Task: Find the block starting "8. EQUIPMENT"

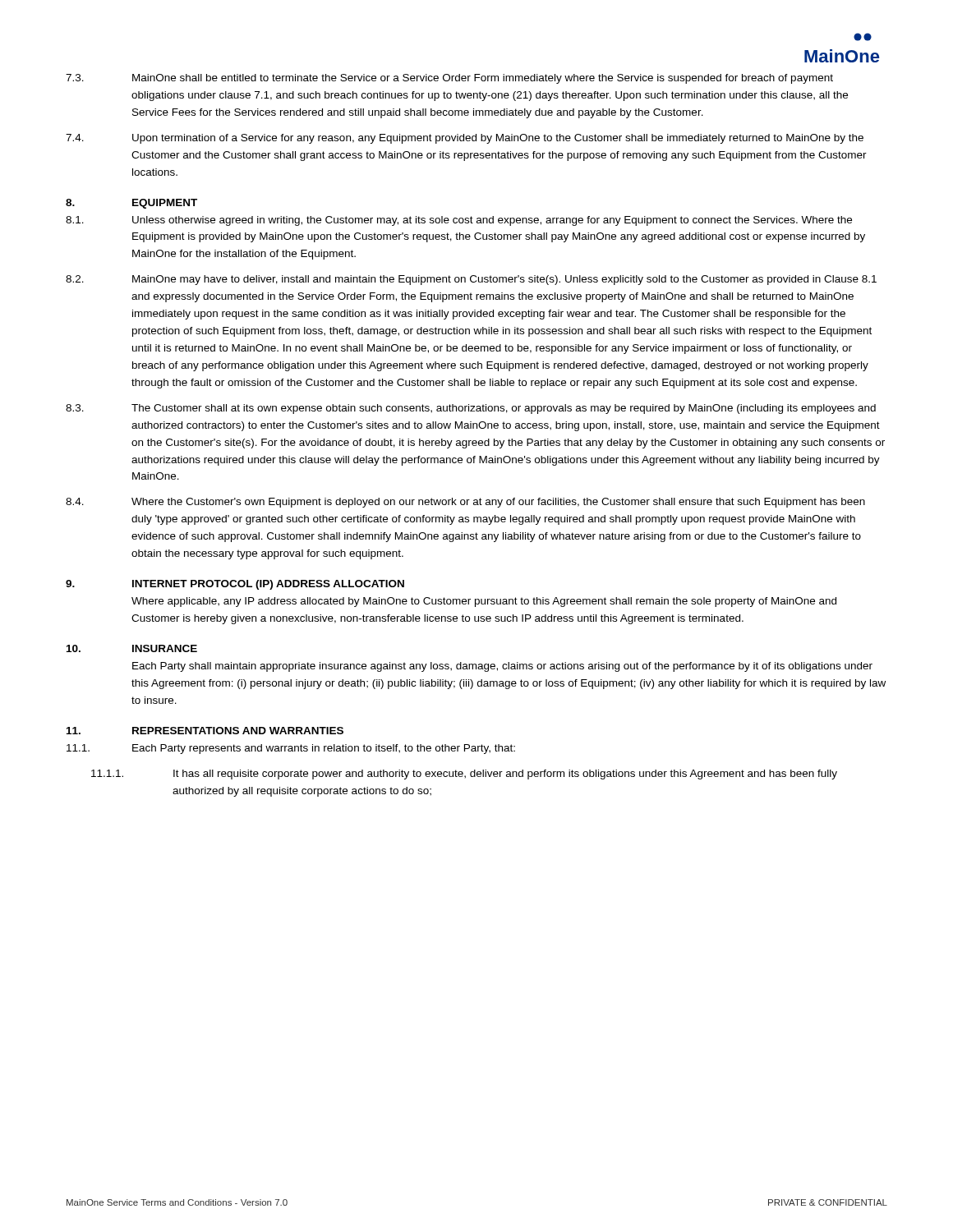Action: click(132, 202)
